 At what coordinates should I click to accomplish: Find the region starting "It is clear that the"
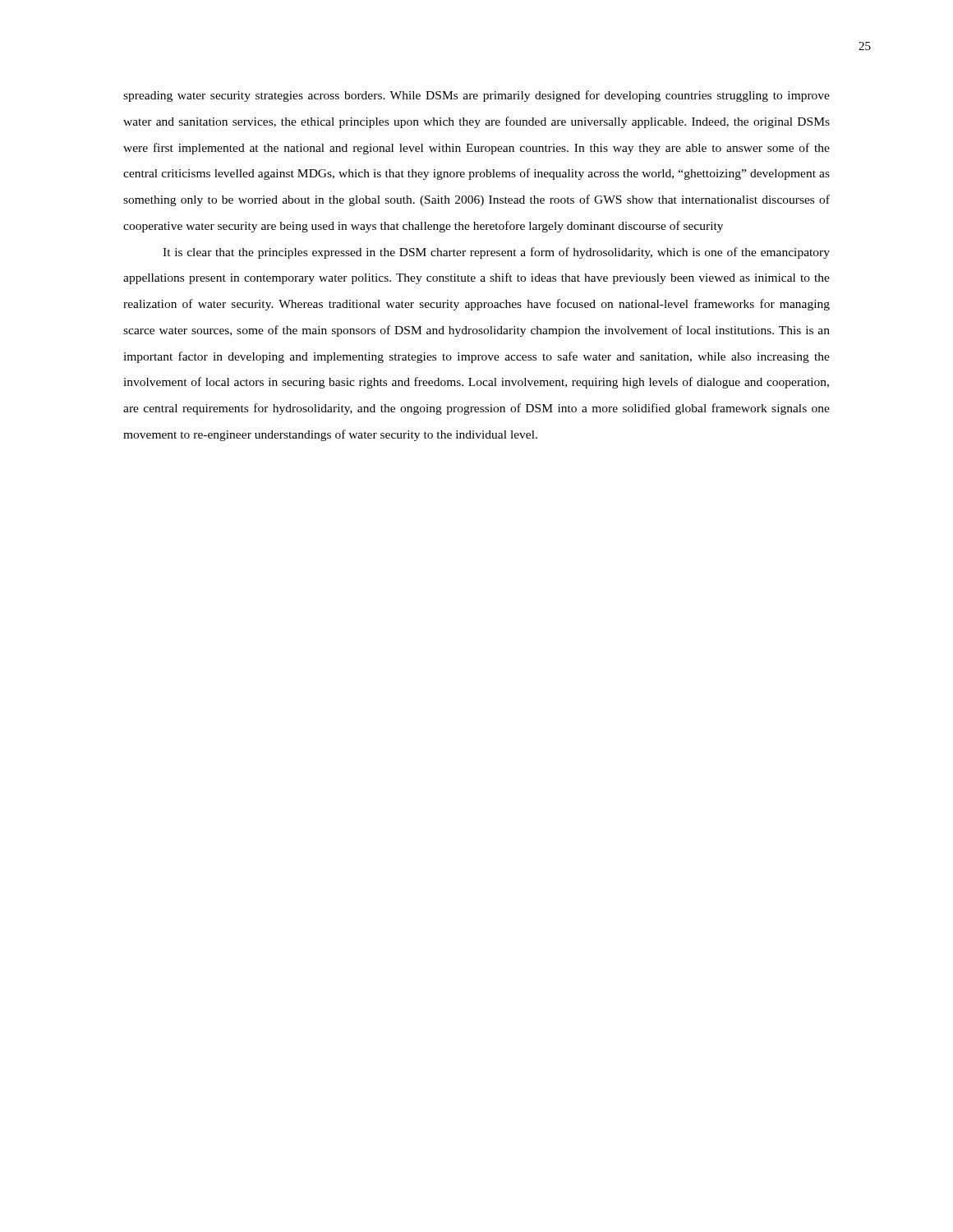(x=476, y=343)
